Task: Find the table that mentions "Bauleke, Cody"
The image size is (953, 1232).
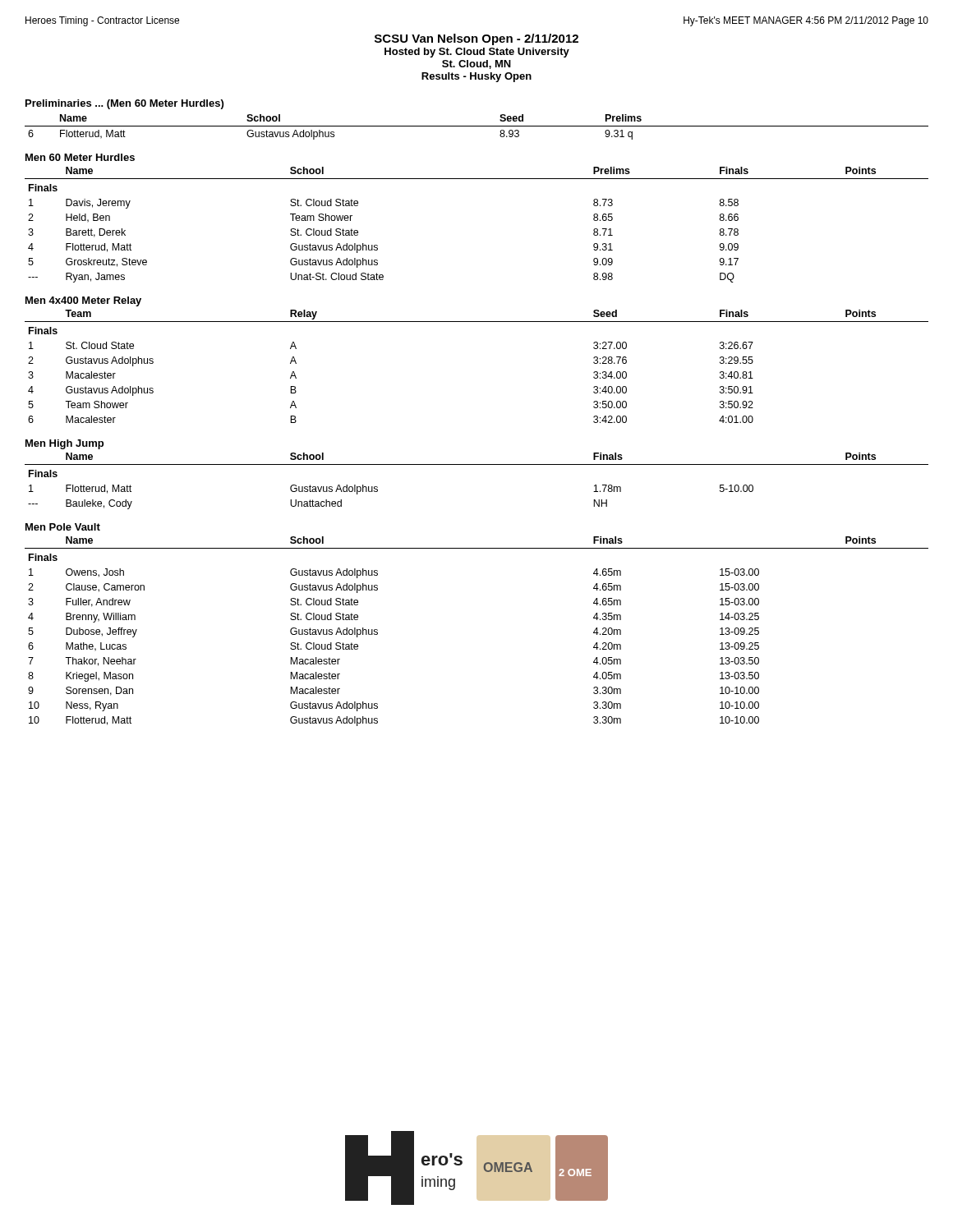Action: tap(476, 480)
